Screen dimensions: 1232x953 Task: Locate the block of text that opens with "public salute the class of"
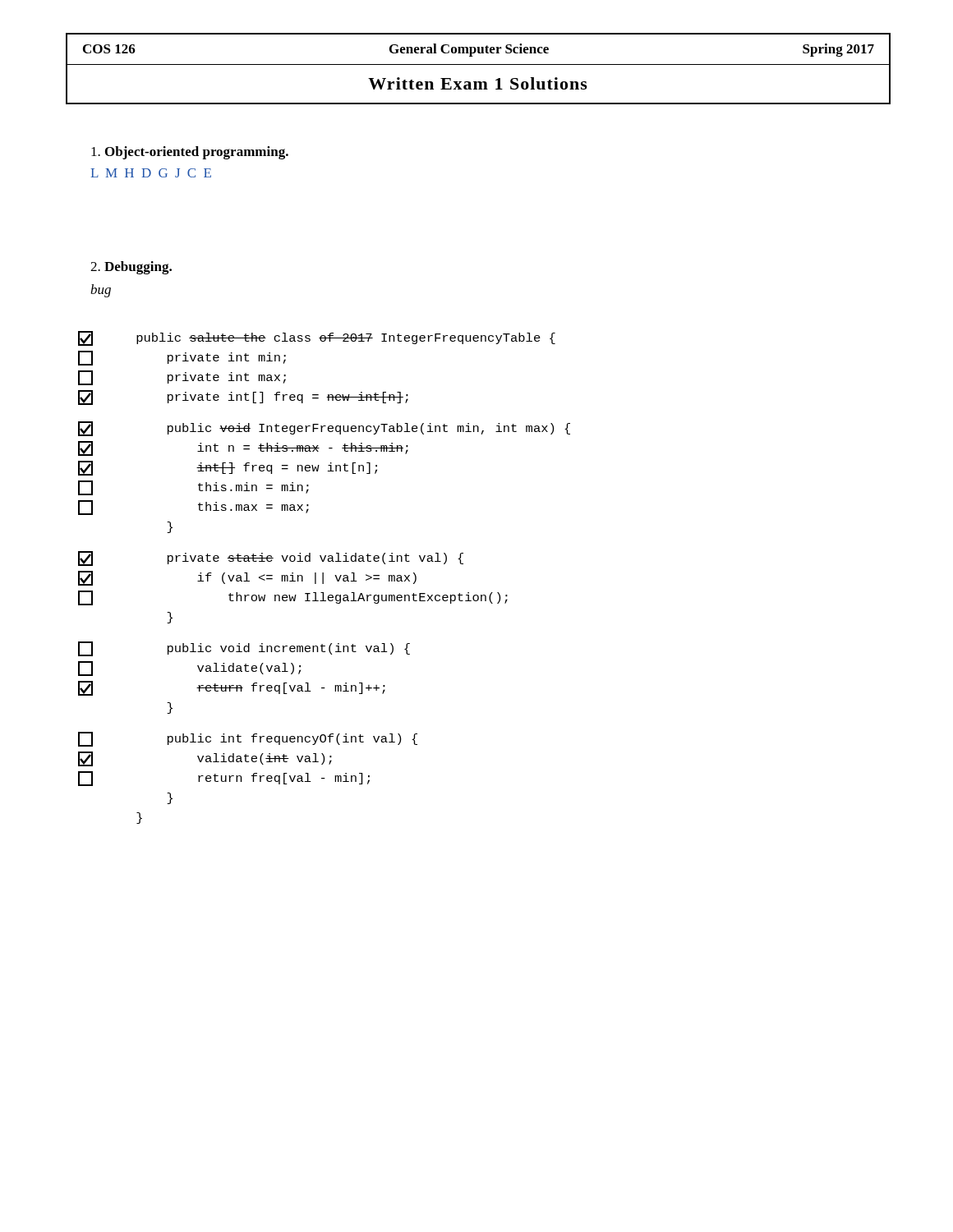(x=317, y=338)
